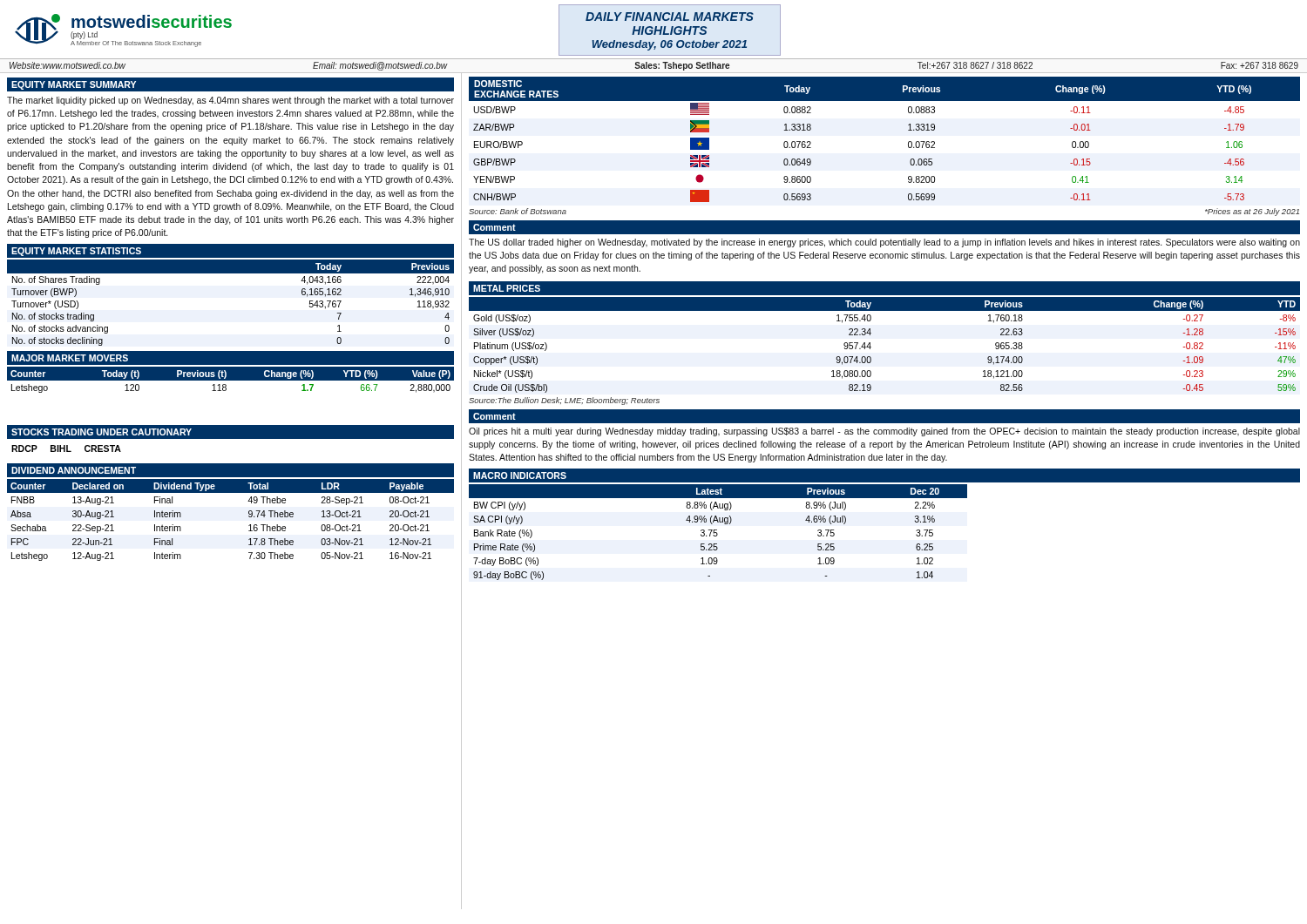This screenshot has width=1307, height=924.
Task: Click on the section header that reads "MACRO INDICATORS"
Action: [x=520, y=476]
